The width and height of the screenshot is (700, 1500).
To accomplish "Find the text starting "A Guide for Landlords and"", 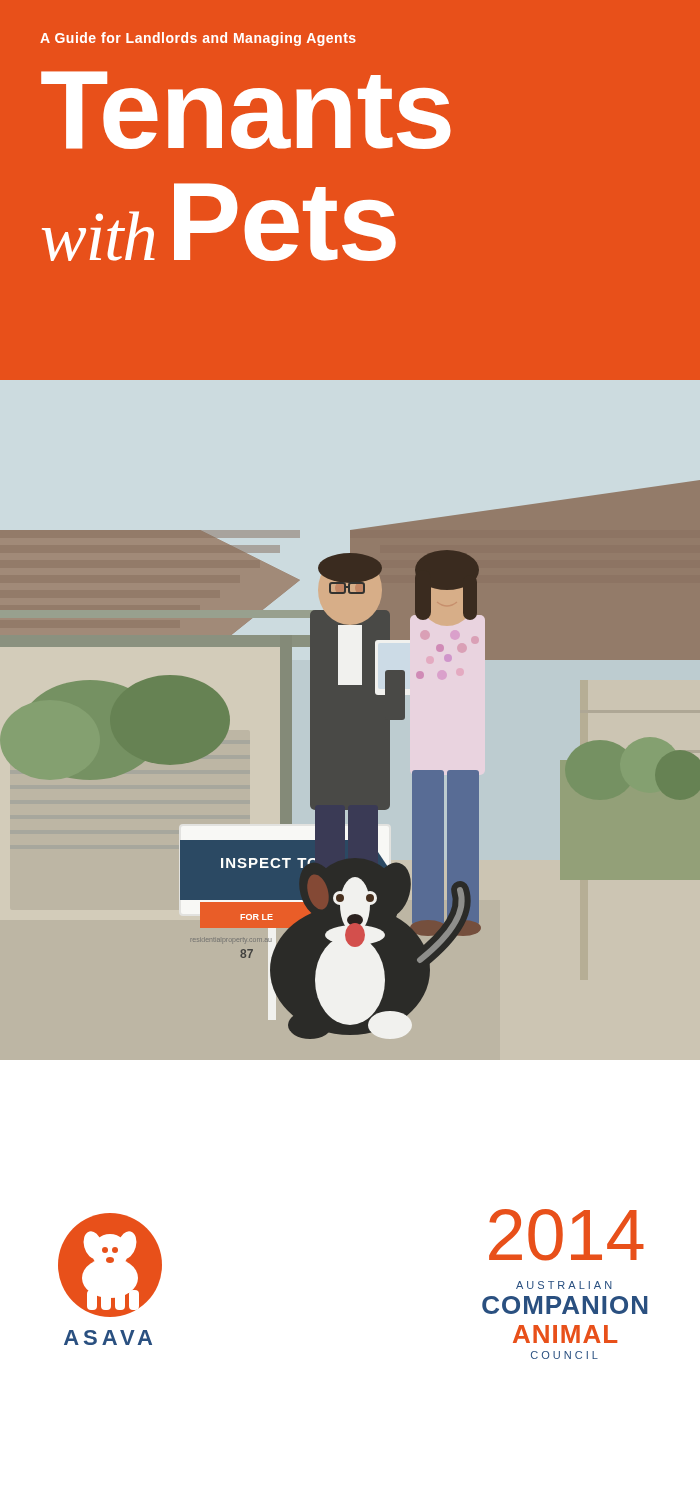I will [x=350, y=157].
